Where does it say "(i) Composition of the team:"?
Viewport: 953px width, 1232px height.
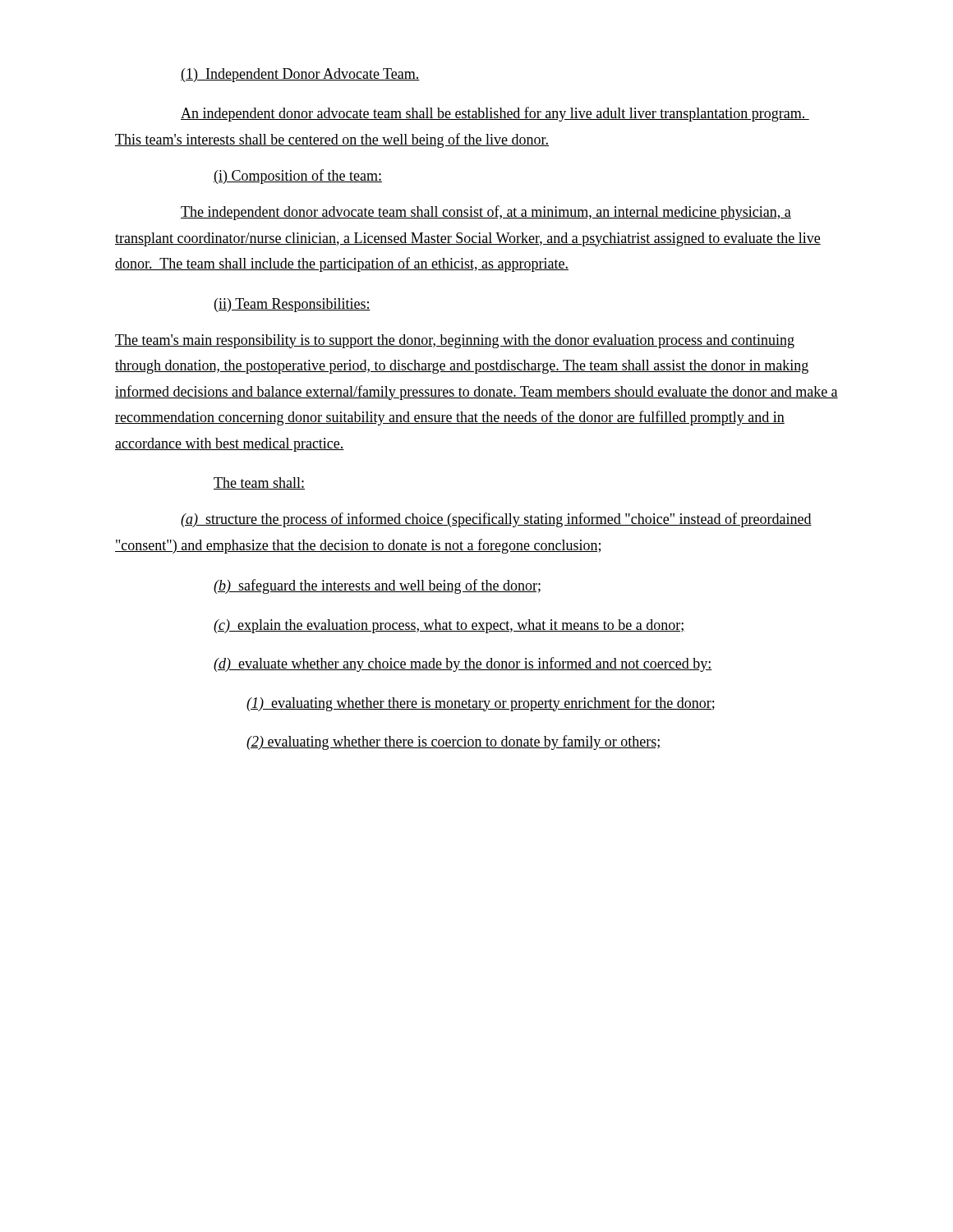(298, 176)
